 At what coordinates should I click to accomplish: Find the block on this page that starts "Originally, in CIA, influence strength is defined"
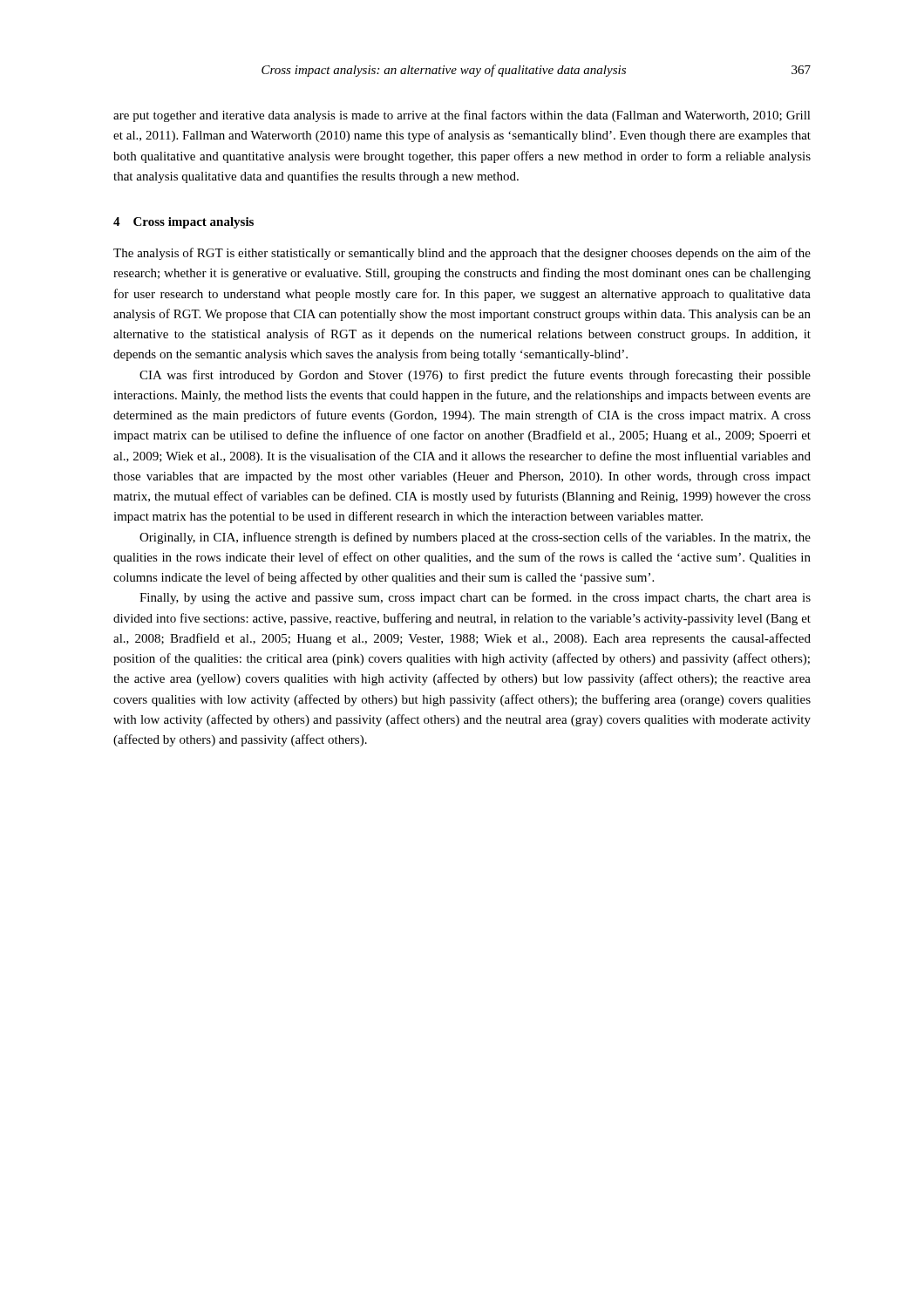(462, 557)
